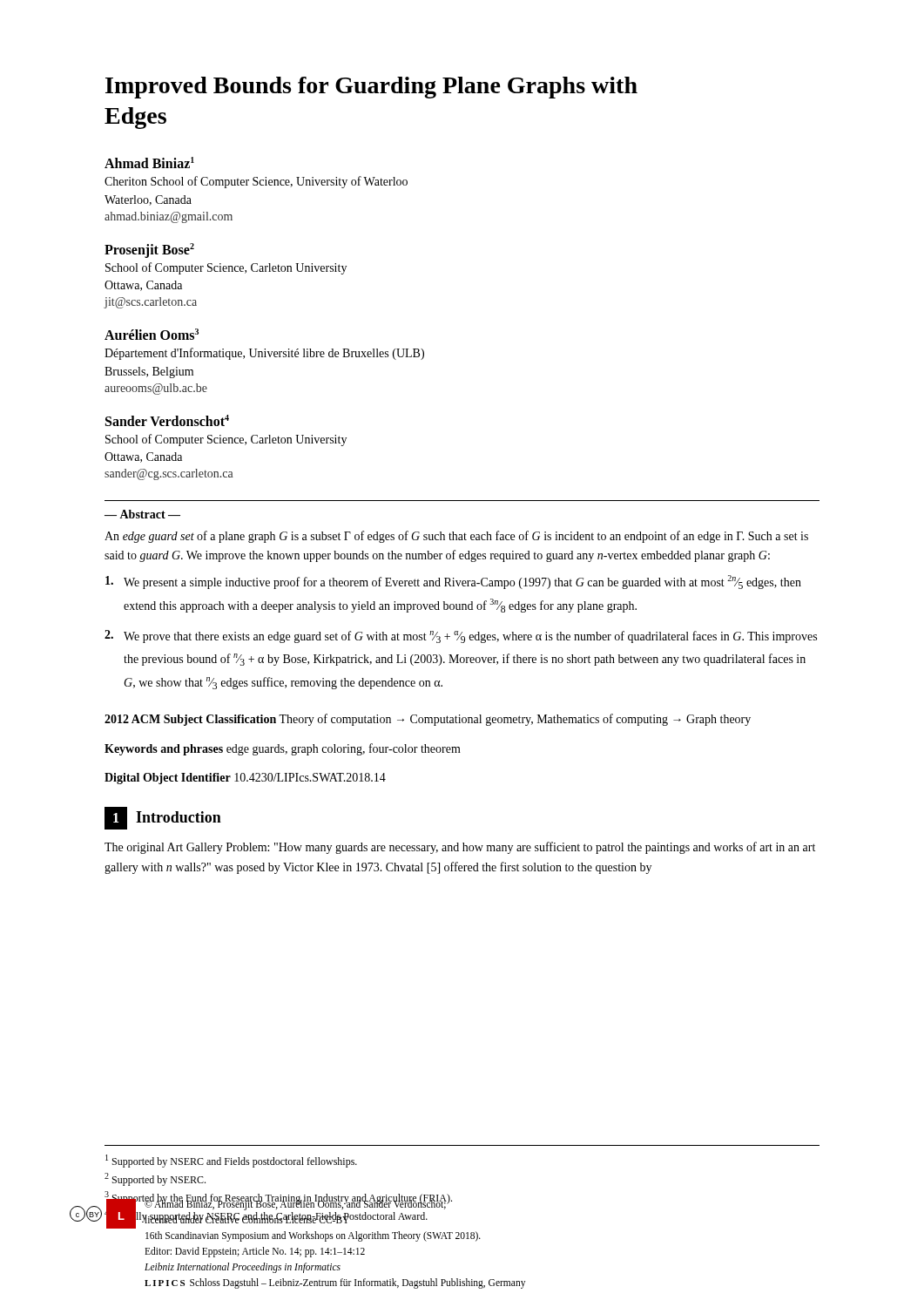Select the section header with the text "1 Introduction"
Screen dimensions: 1307x924
(x=163, y=818)
